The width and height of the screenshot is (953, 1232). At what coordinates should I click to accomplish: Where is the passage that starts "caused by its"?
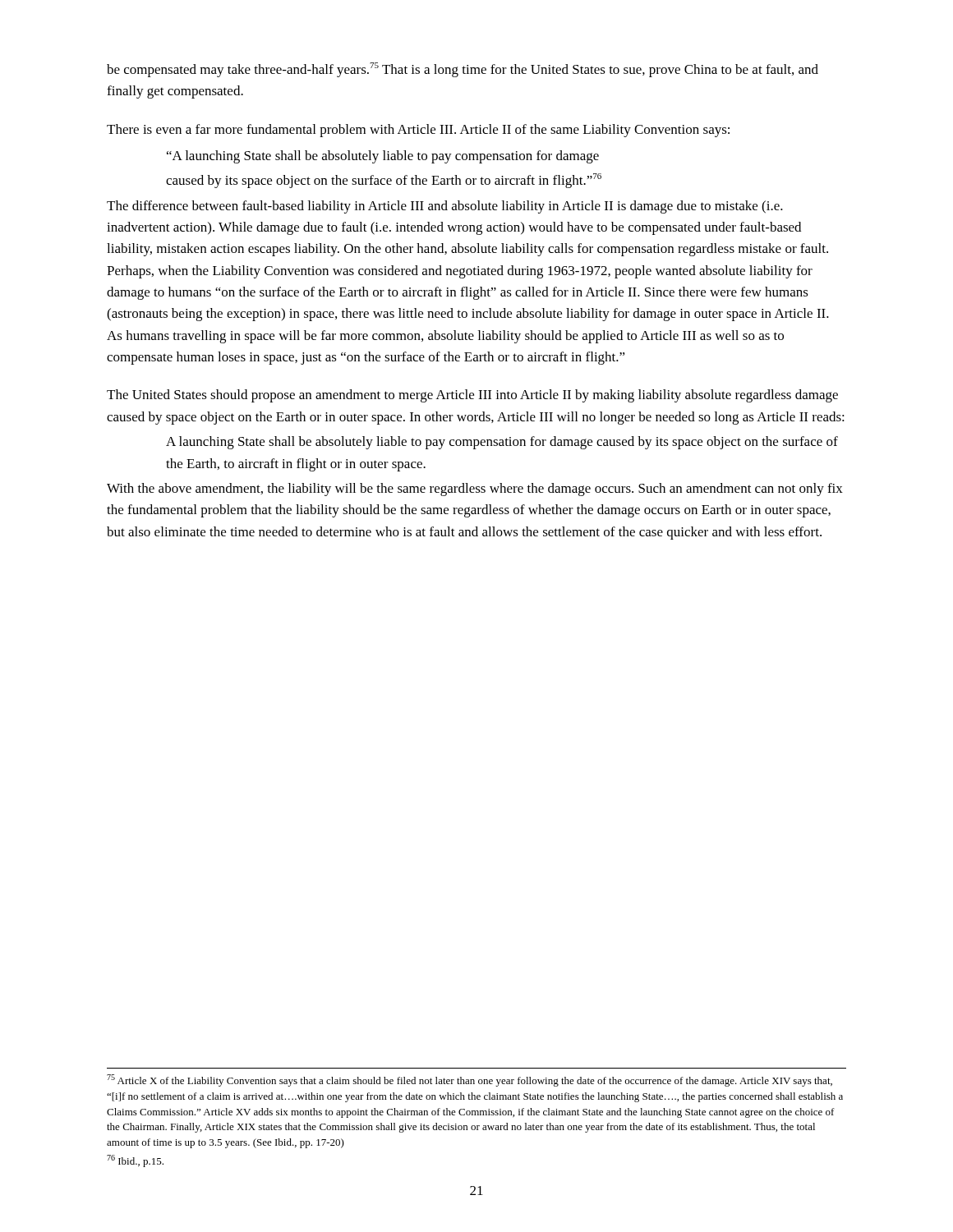pyautogui.click(x=384, y=180)
